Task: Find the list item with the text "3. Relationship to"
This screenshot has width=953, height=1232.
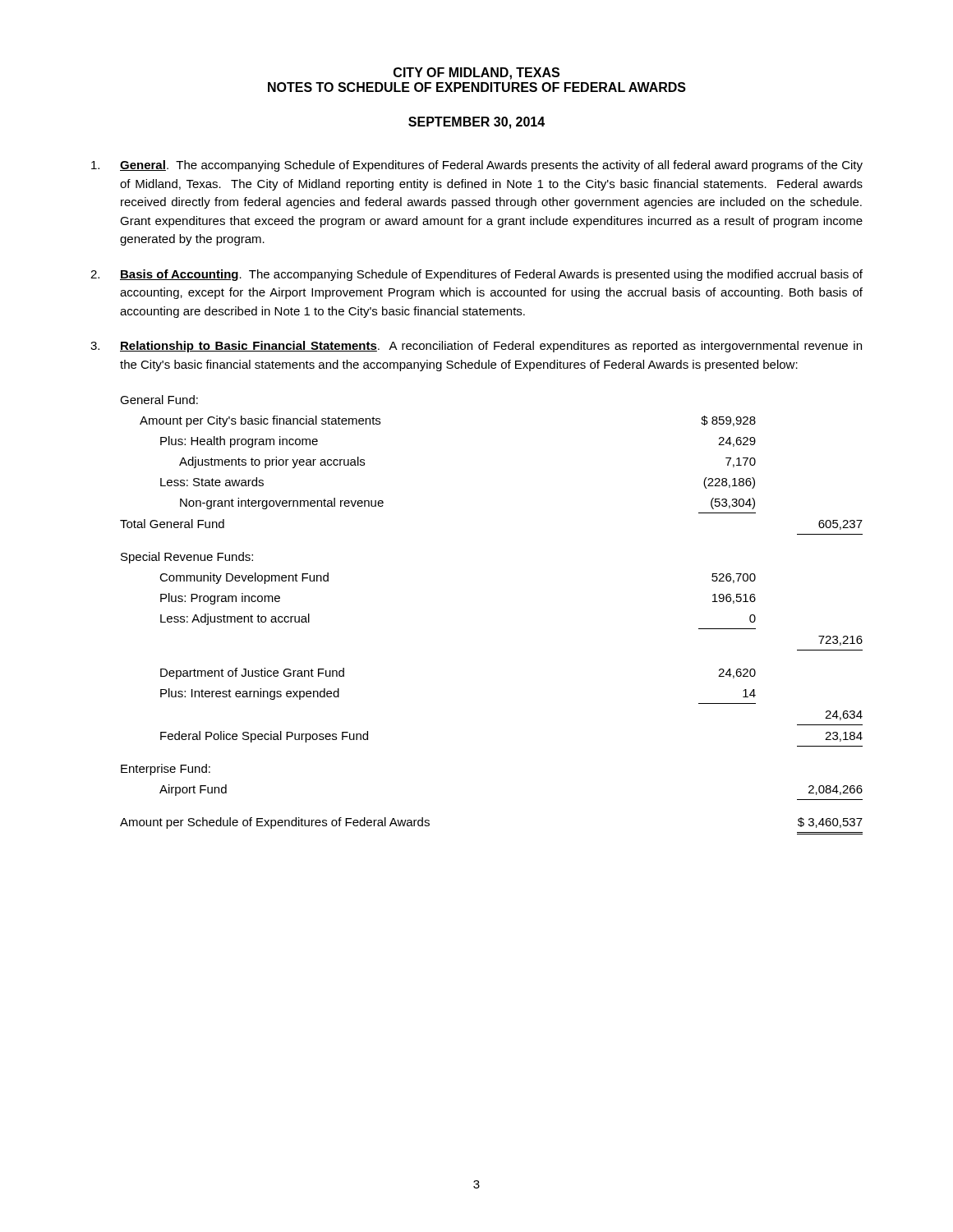Action: coord(476,355)
